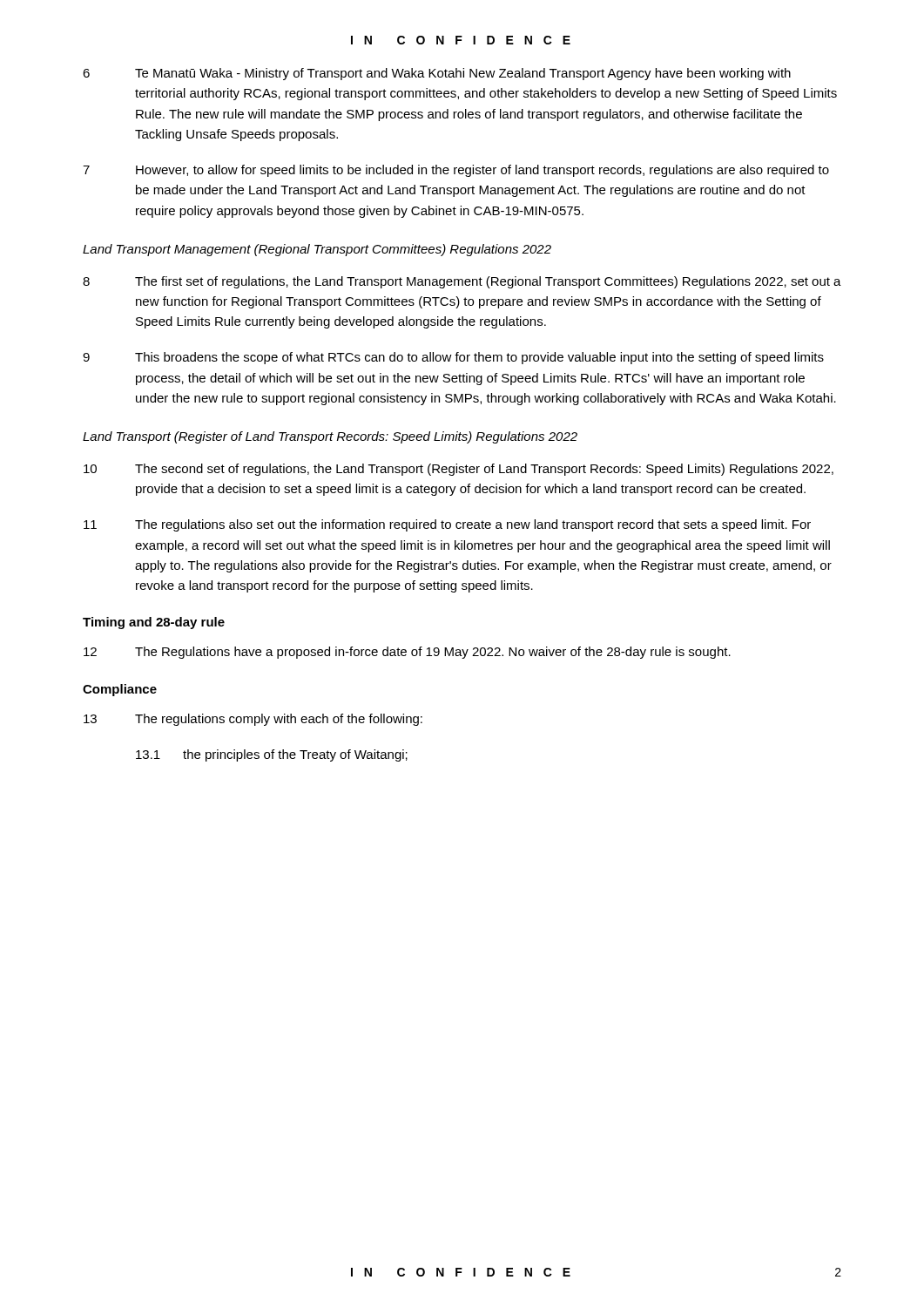Find the list item that reads "13.1 the principles of the Treaty"

click(x=272, y=755)
